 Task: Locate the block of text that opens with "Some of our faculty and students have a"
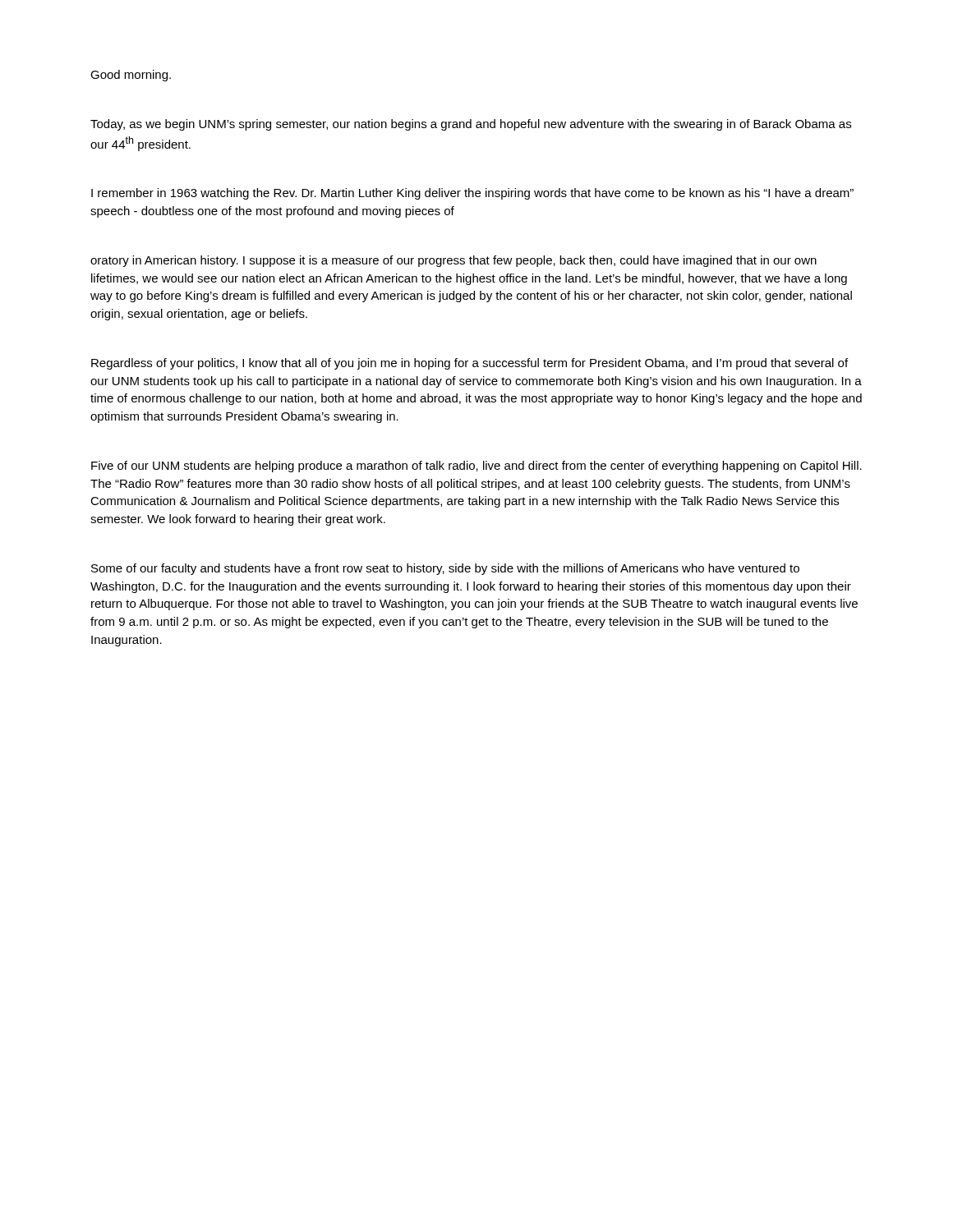[474, 603]
